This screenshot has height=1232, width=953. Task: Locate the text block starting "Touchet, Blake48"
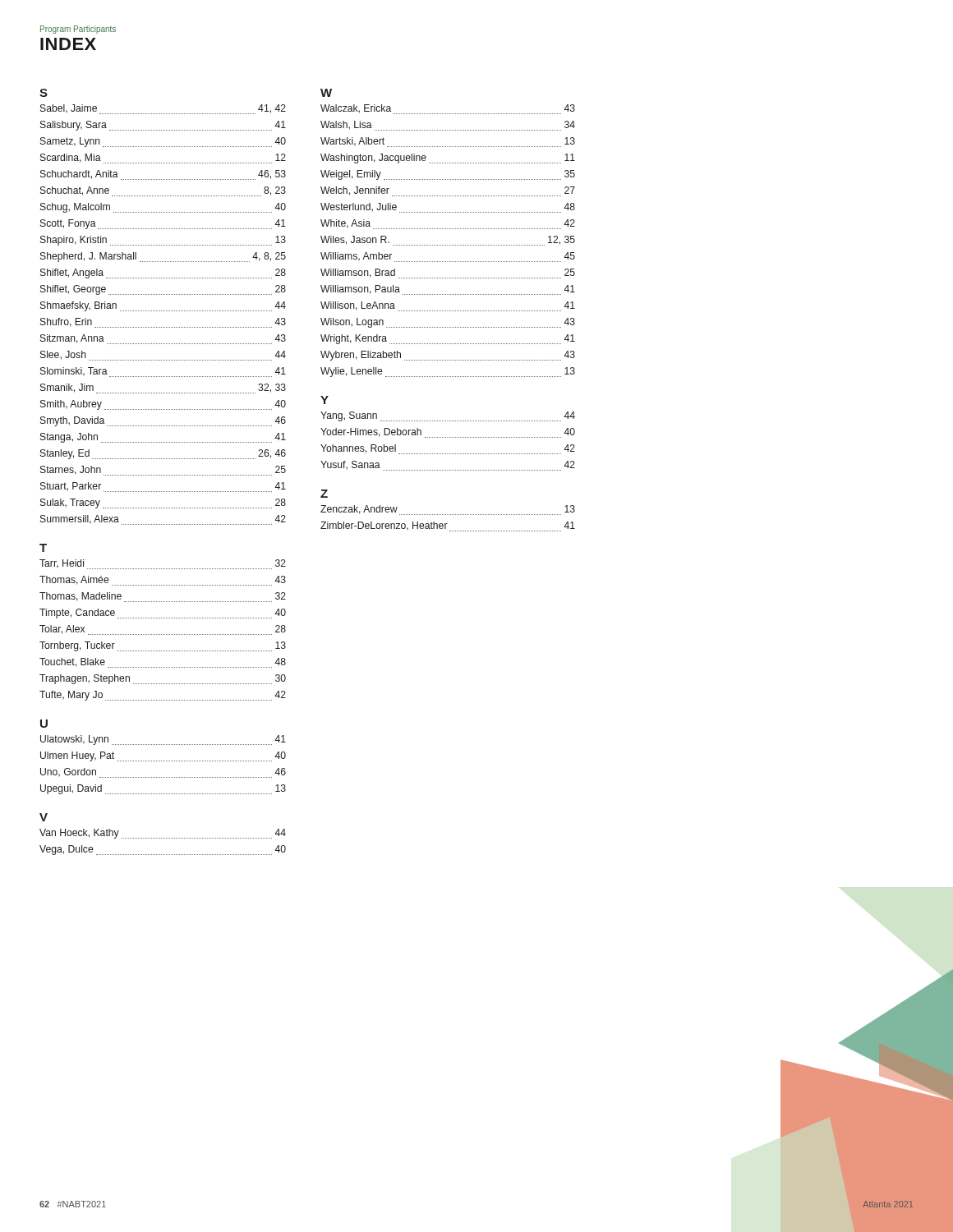tap(163, 662)
